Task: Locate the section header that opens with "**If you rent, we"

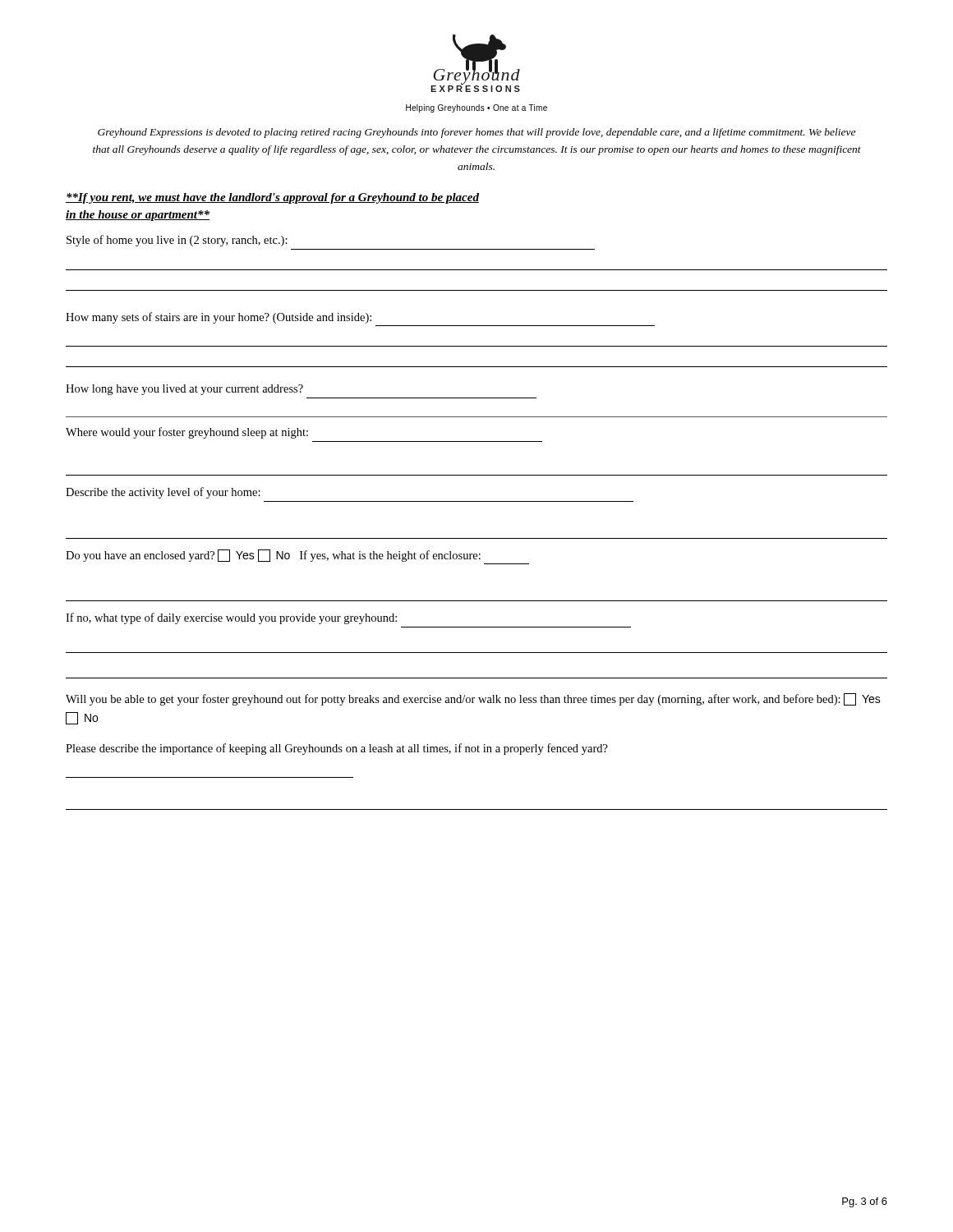Action: point(272,197)
